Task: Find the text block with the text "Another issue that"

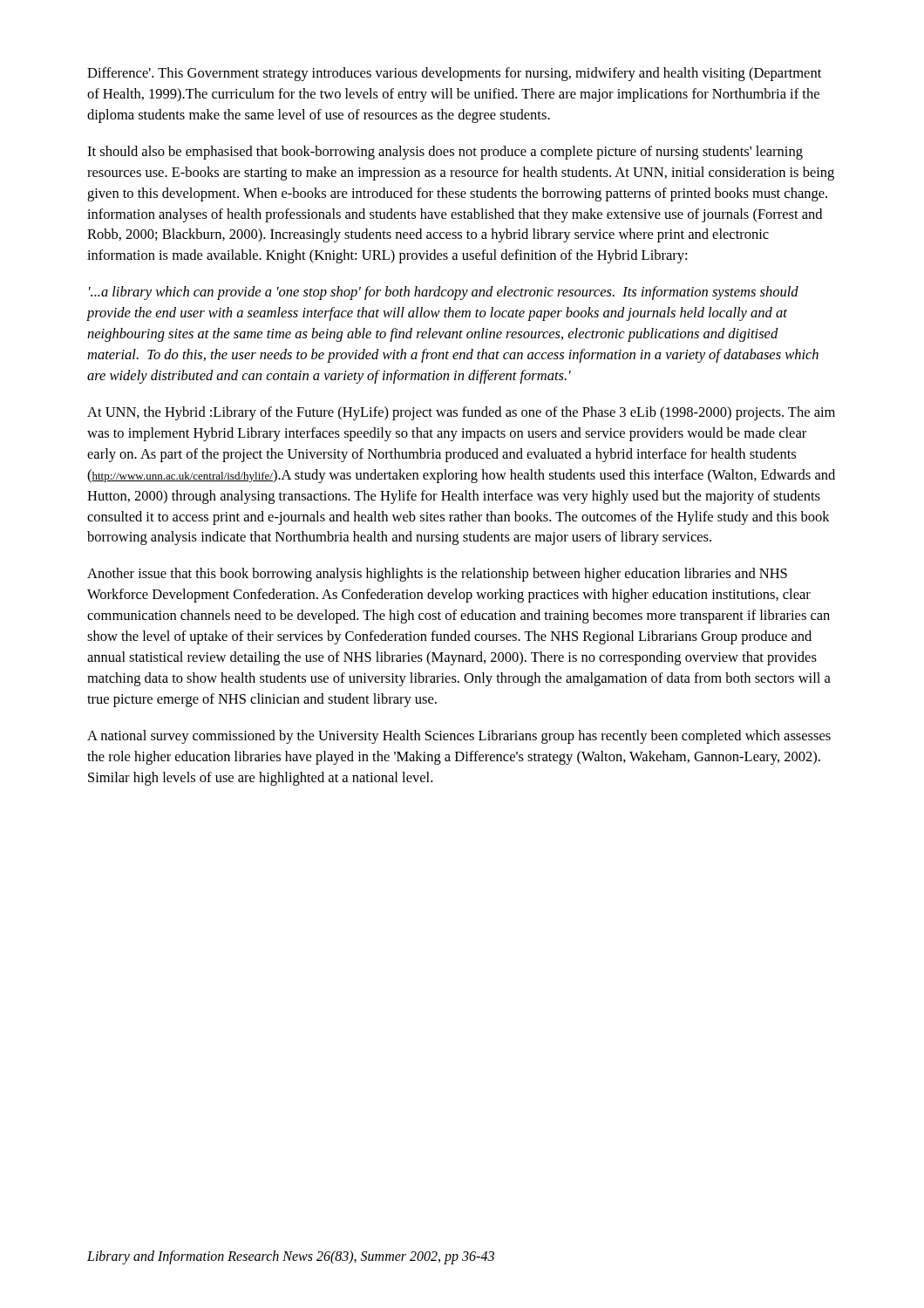Action: point(459,636)
